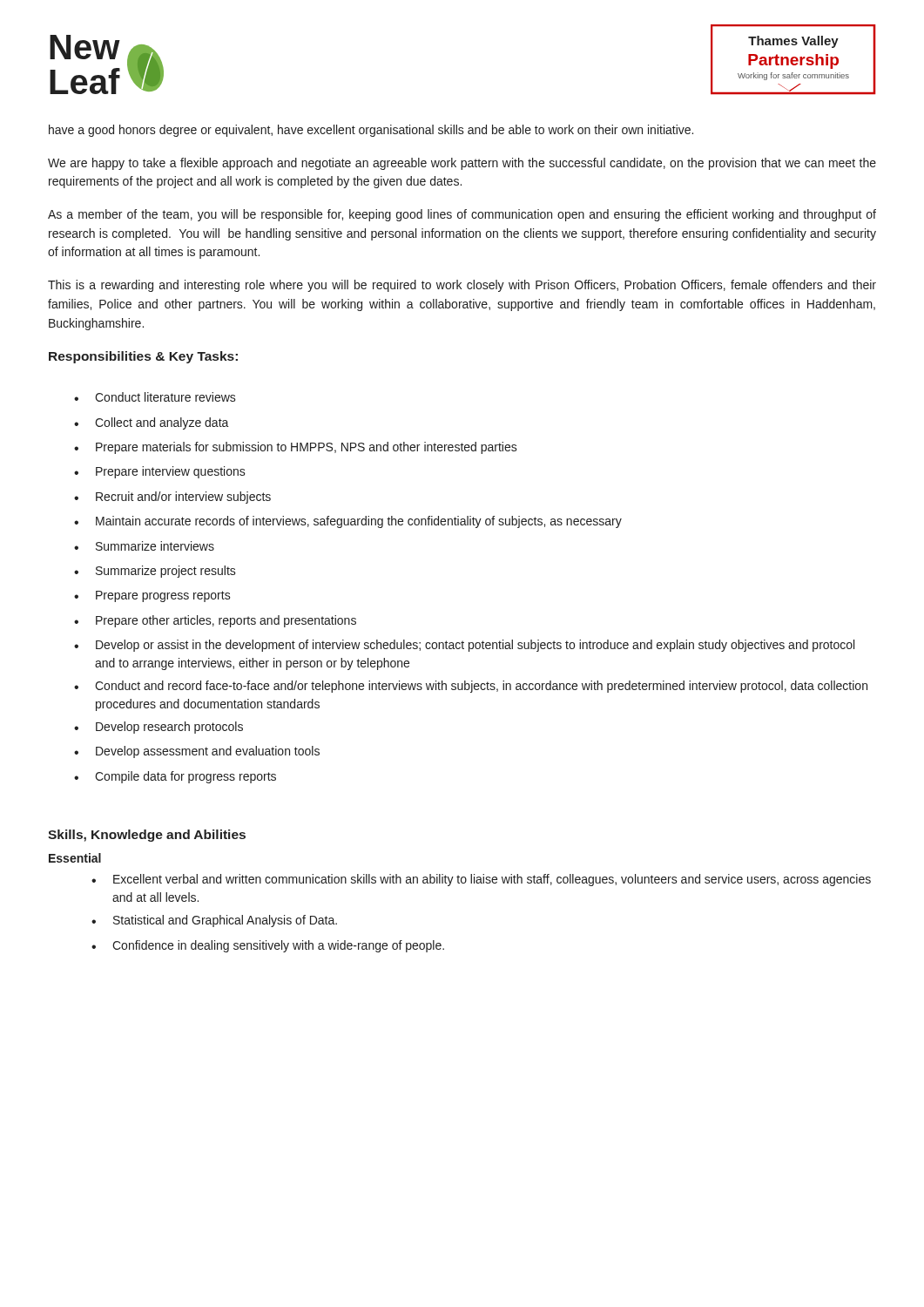
Task: Click on the list item that says "• Excellent verbal and written"
Action: tap(484, 889)
